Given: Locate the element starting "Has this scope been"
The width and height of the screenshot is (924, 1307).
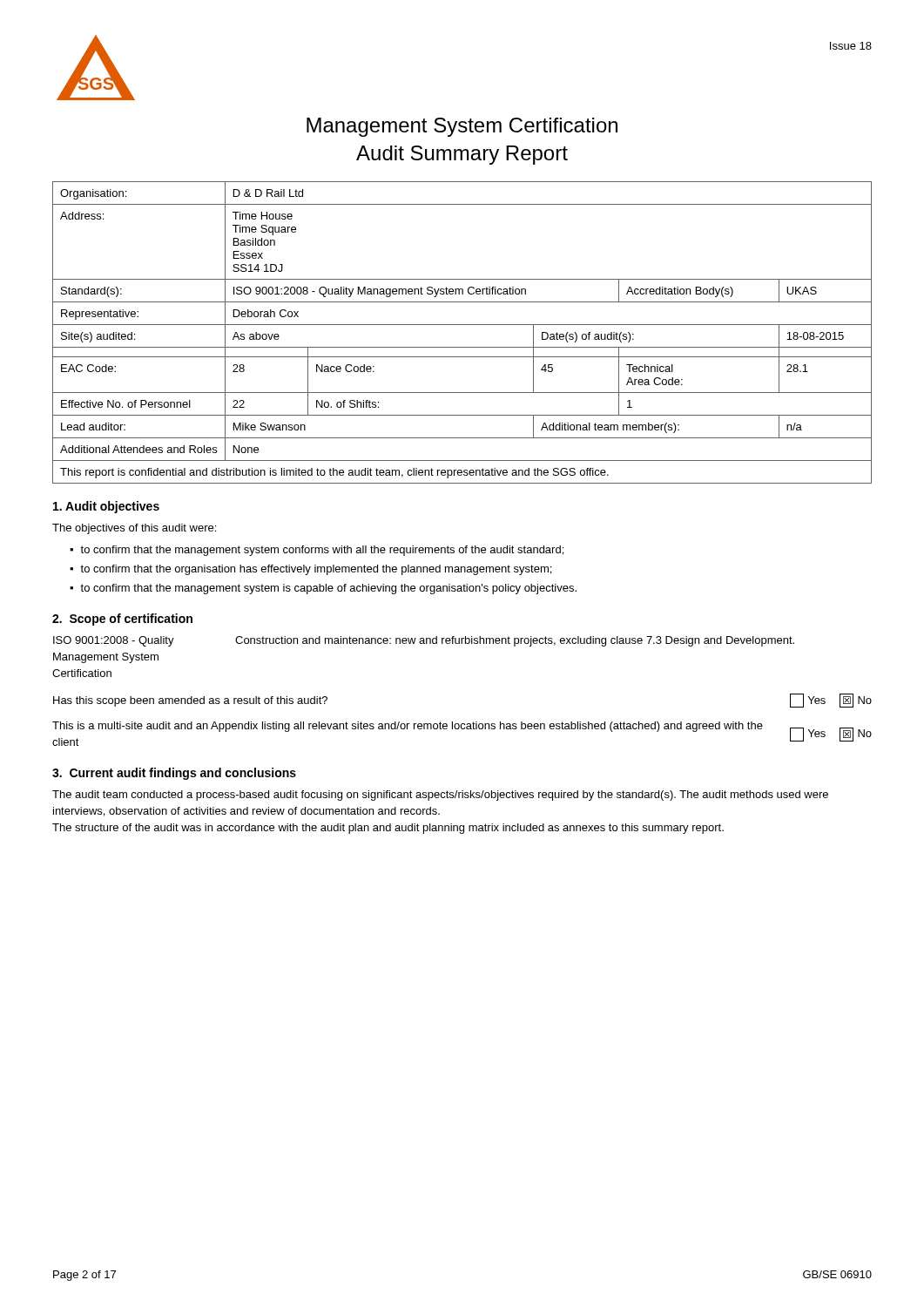Looking at the screenshot, I should [x=189, y=699].
